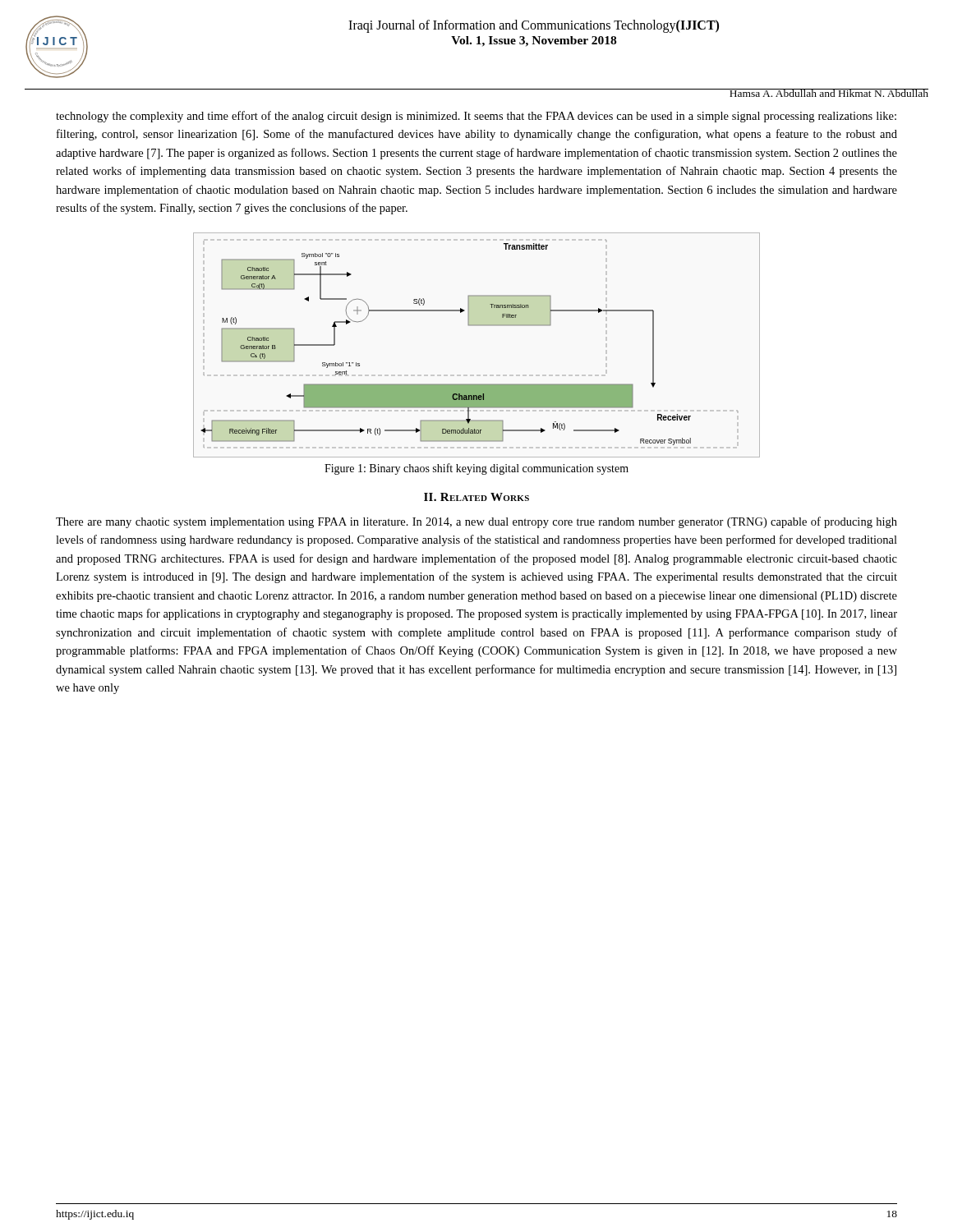953x1232 pixels.
Task: Find the schematic
Action: (x=476, y=345)
